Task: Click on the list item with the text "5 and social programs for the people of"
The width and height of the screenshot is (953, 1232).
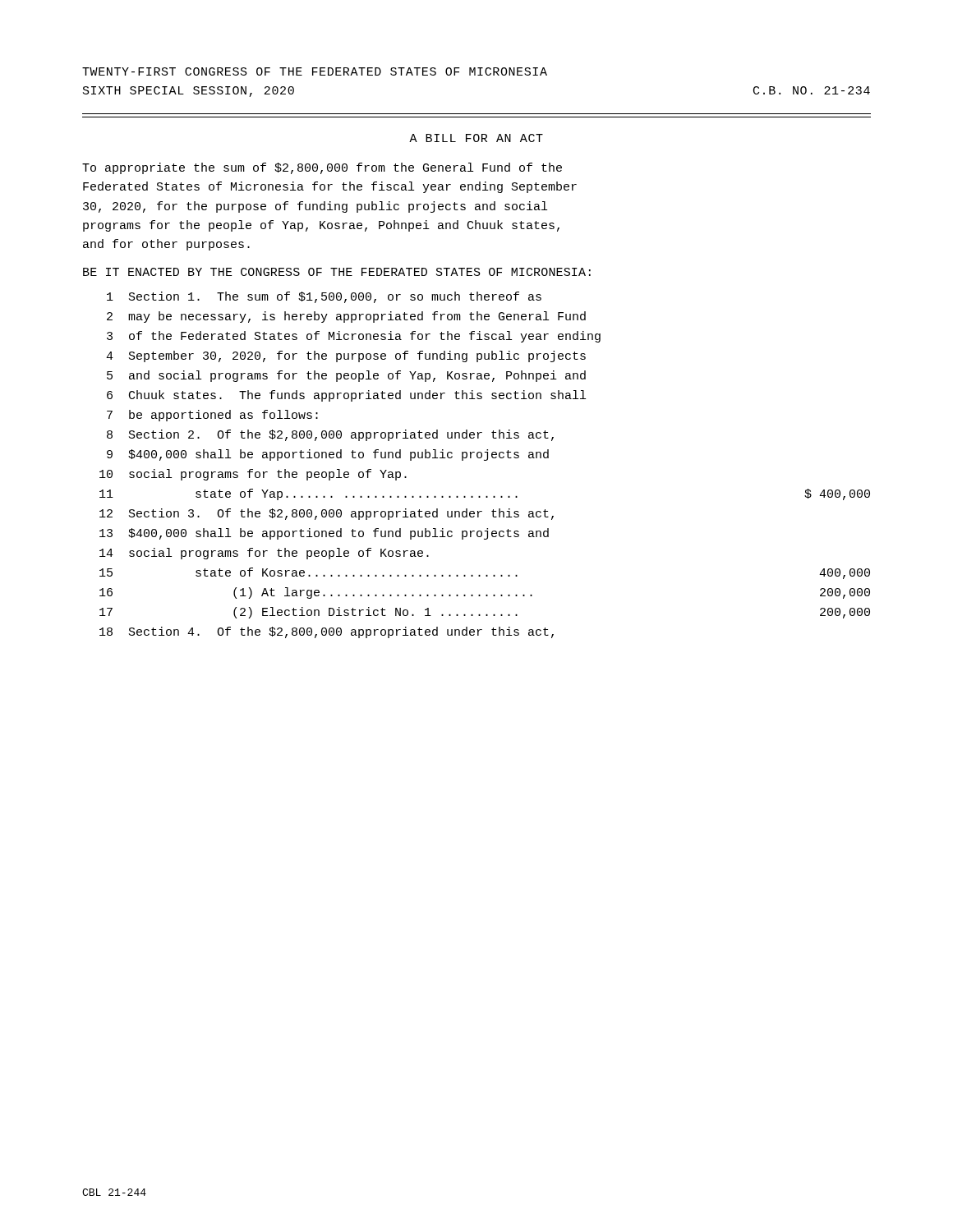Action: [476, 377]
